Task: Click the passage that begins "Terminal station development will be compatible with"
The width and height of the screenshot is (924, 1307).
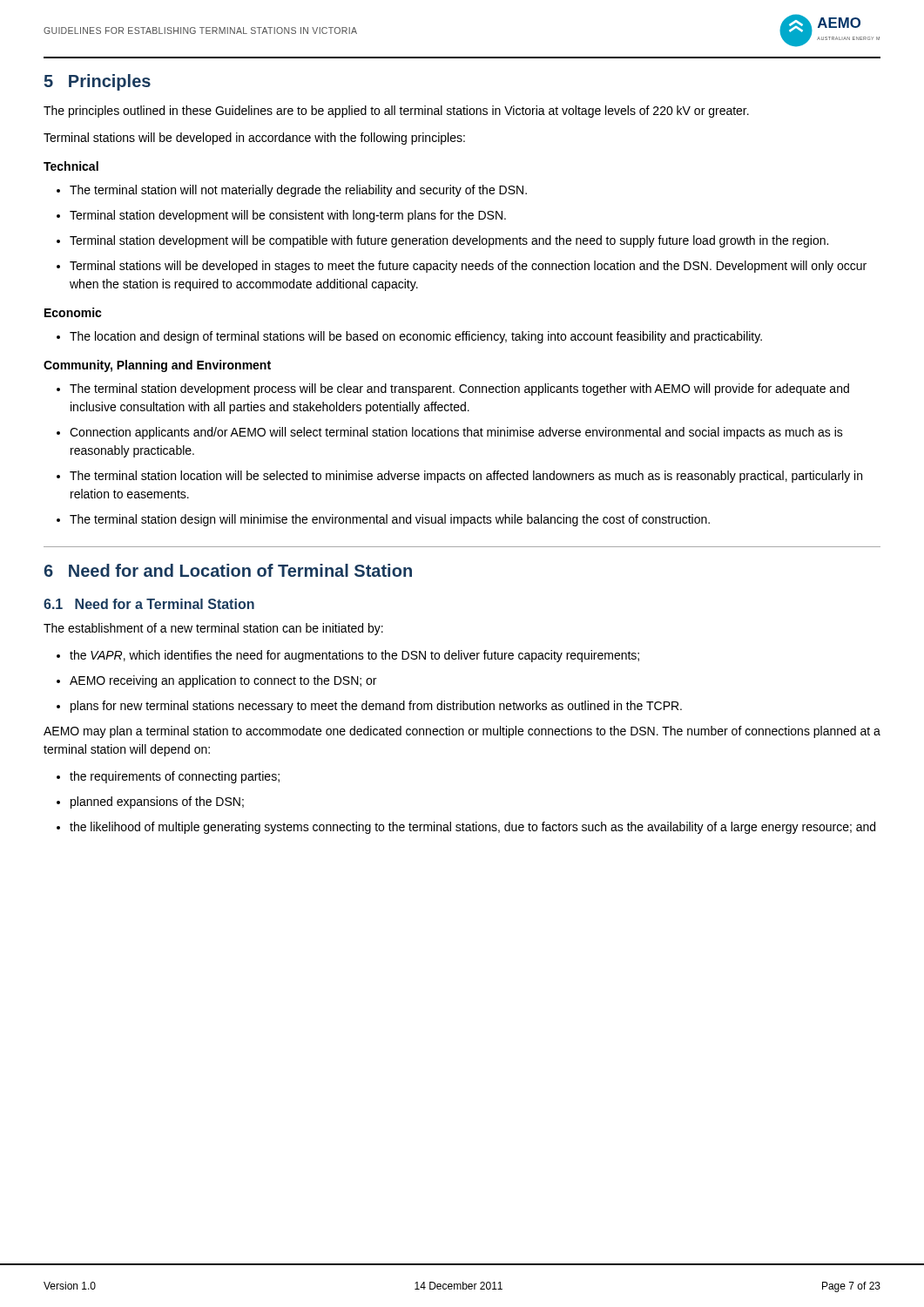Action: point(462,241)
